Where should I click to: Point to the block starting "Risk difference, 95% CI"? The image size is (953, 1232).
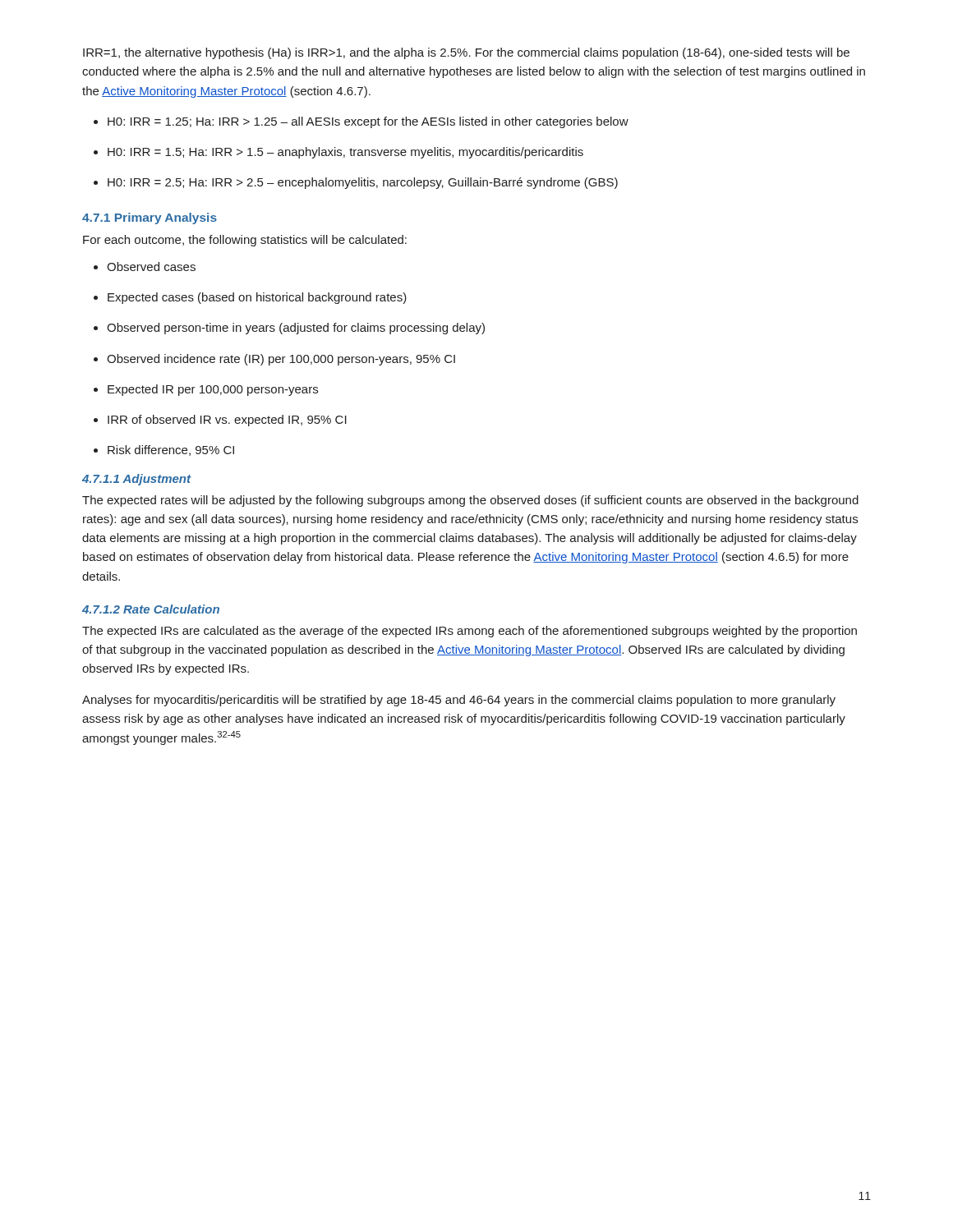point(171,451)
